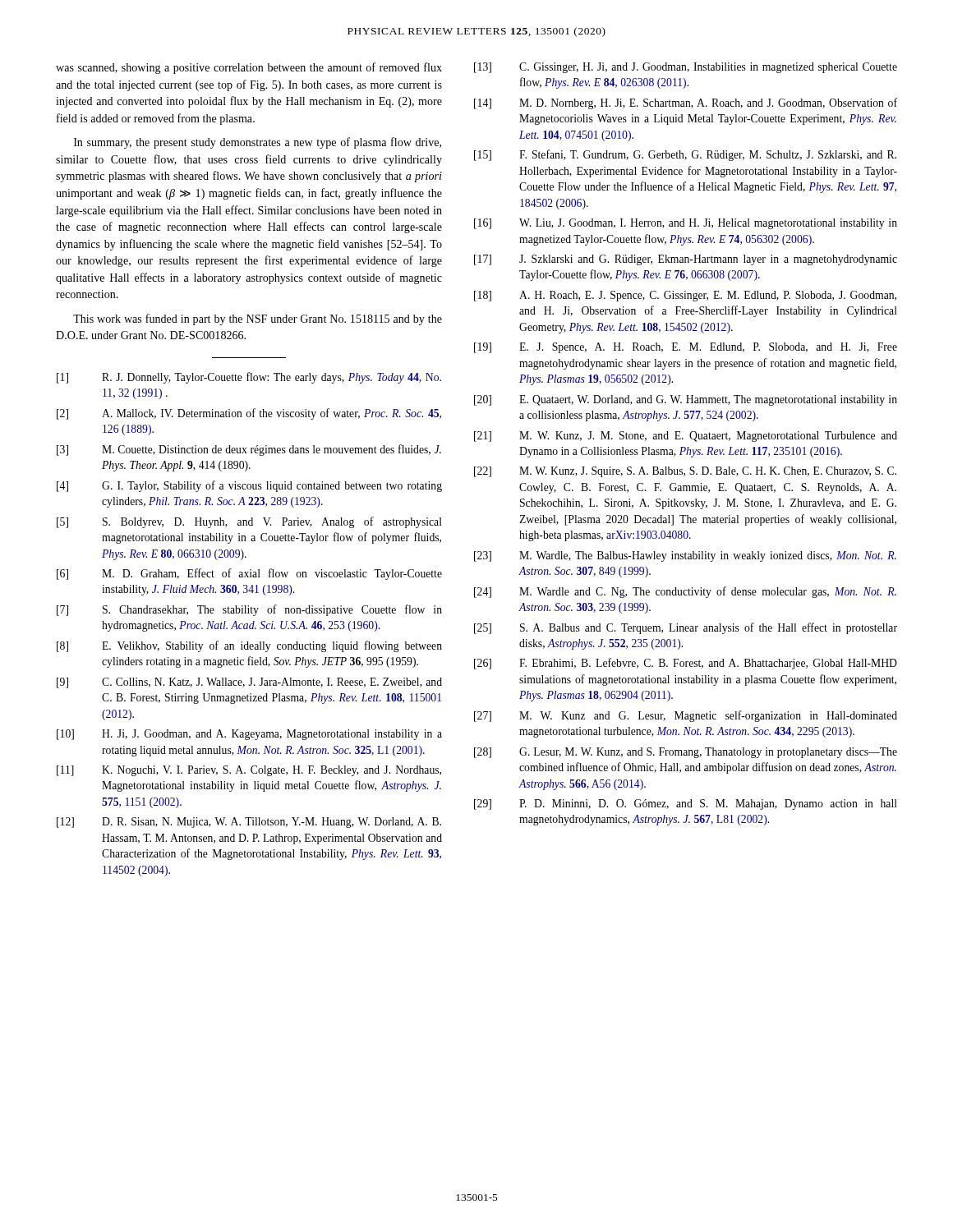
Task: Navigate to the text starting "[17] J. Szklarski and G. Rüdiger, Ekman-Hartmann"
Action: point(685,267)
